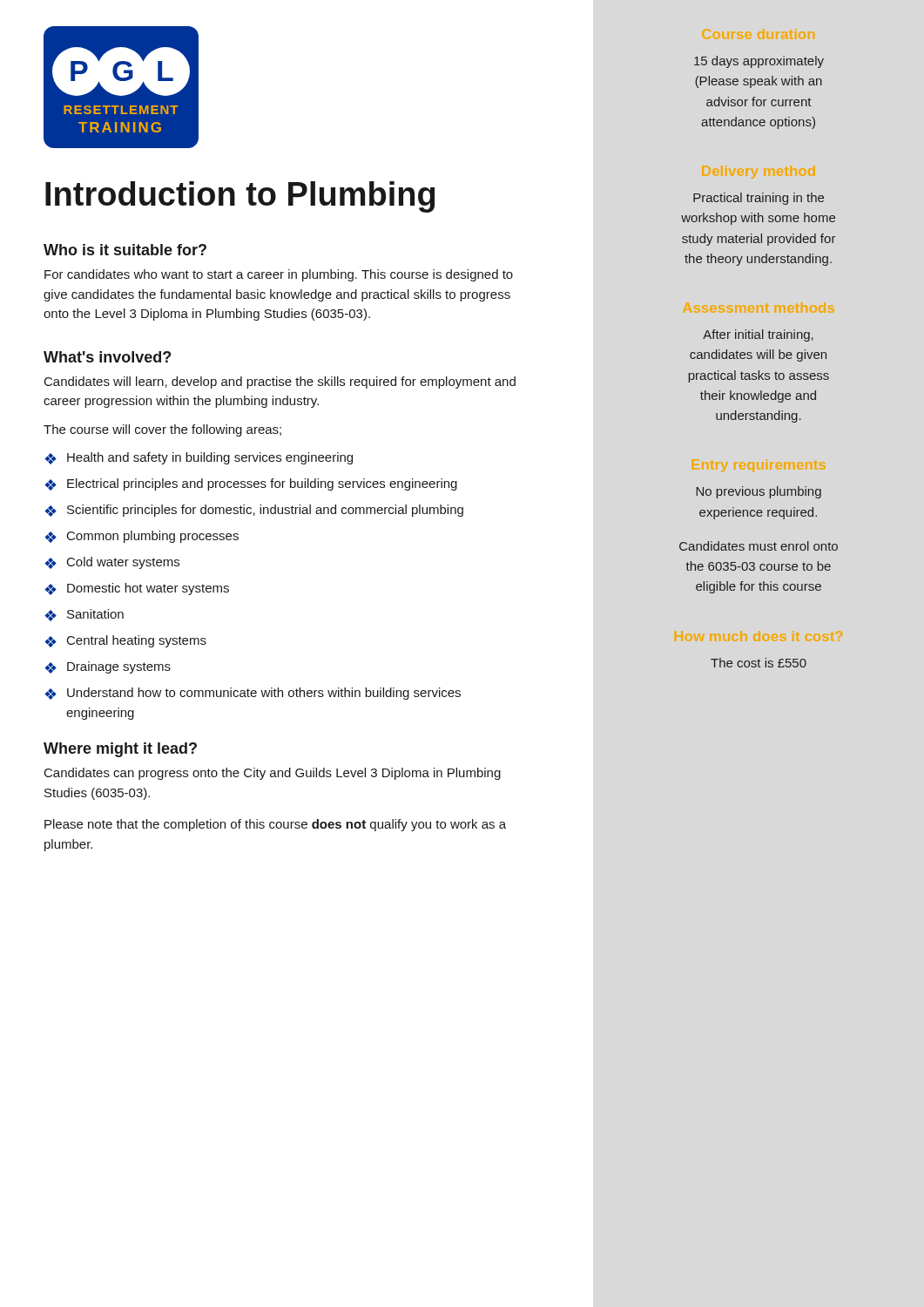
Task: Click on the element starting "Candidates can progress"
Action: click(272, 782)
